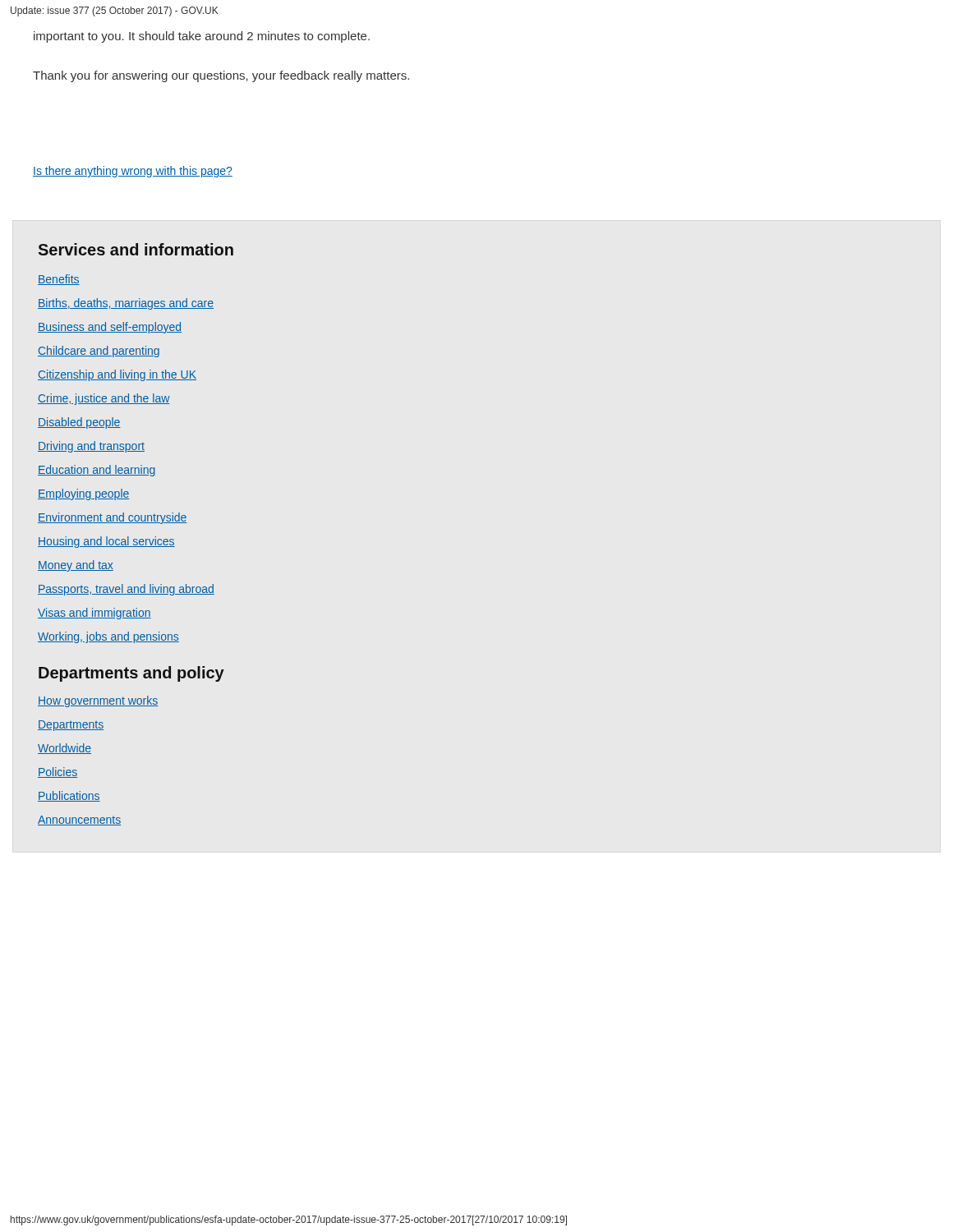Find the element starting "Driving and transport"
953x1232 pixels.
[91, 447]
